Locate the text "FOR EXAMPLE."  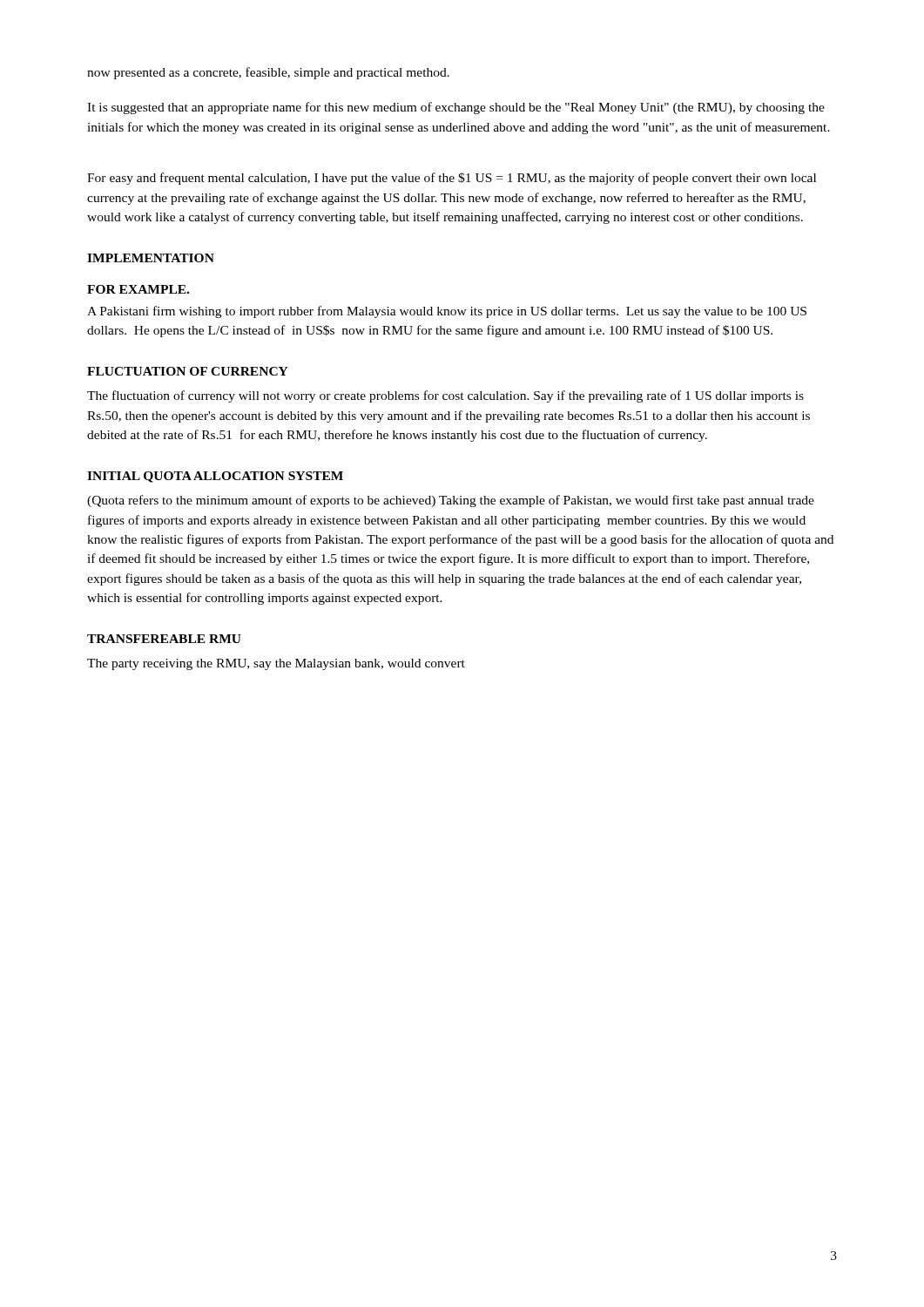(x=138, y=289)
